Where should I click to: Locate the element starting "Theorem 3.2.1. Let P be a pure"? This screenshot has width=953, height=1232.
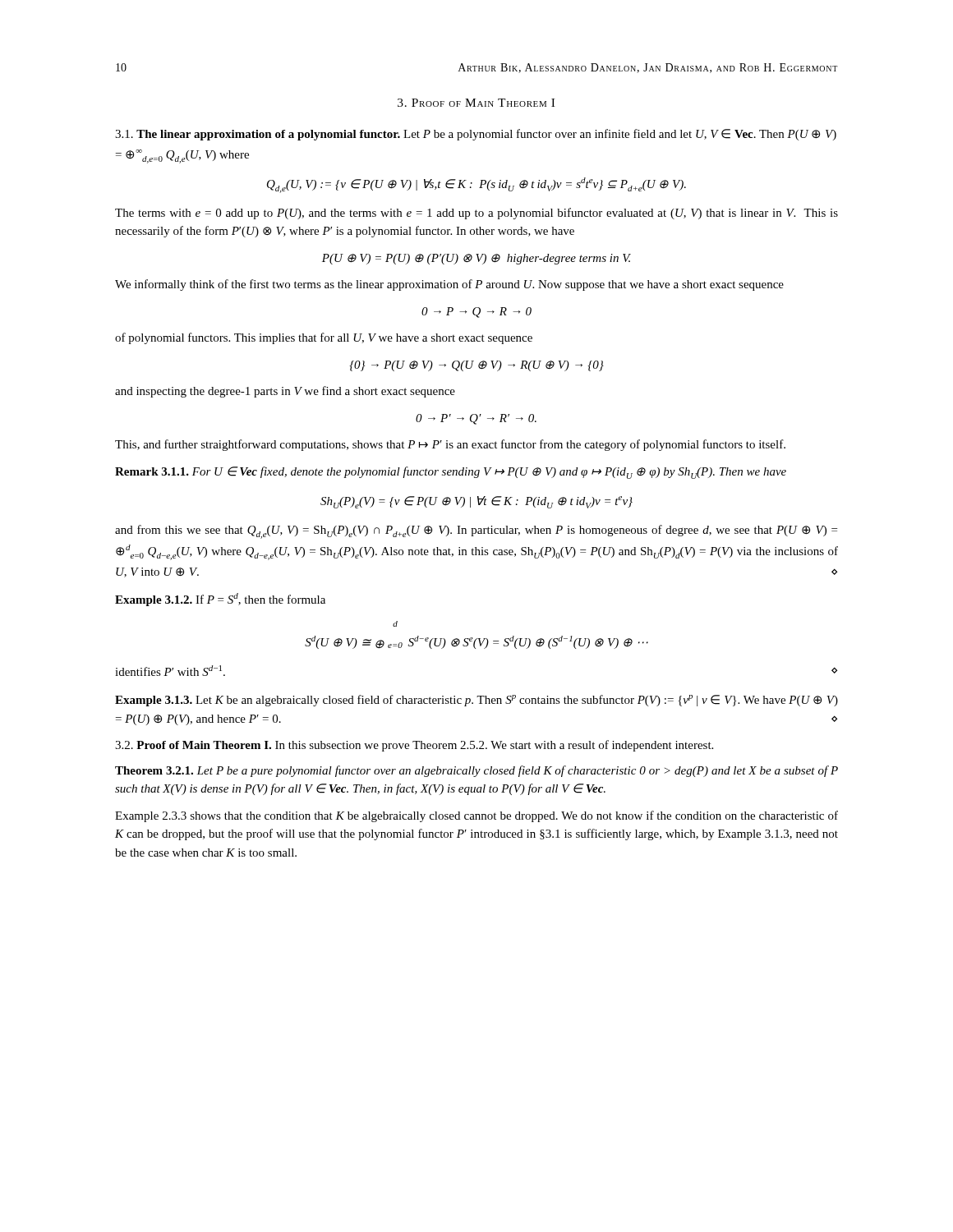click(x=476, y=779)
